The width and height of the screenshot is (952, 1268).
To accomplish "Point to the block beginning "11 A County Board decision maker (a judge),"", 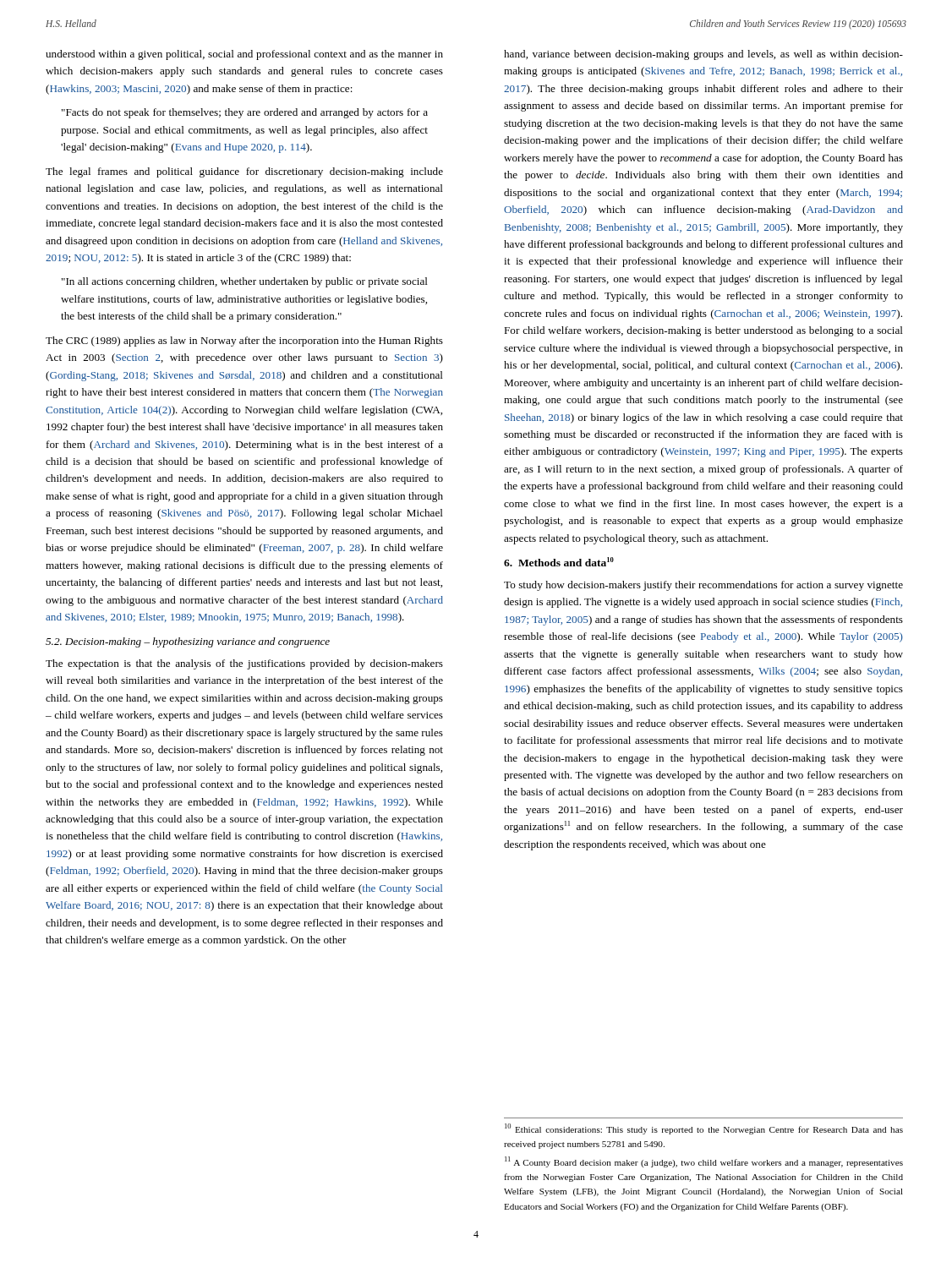I will coord(703,1185).
